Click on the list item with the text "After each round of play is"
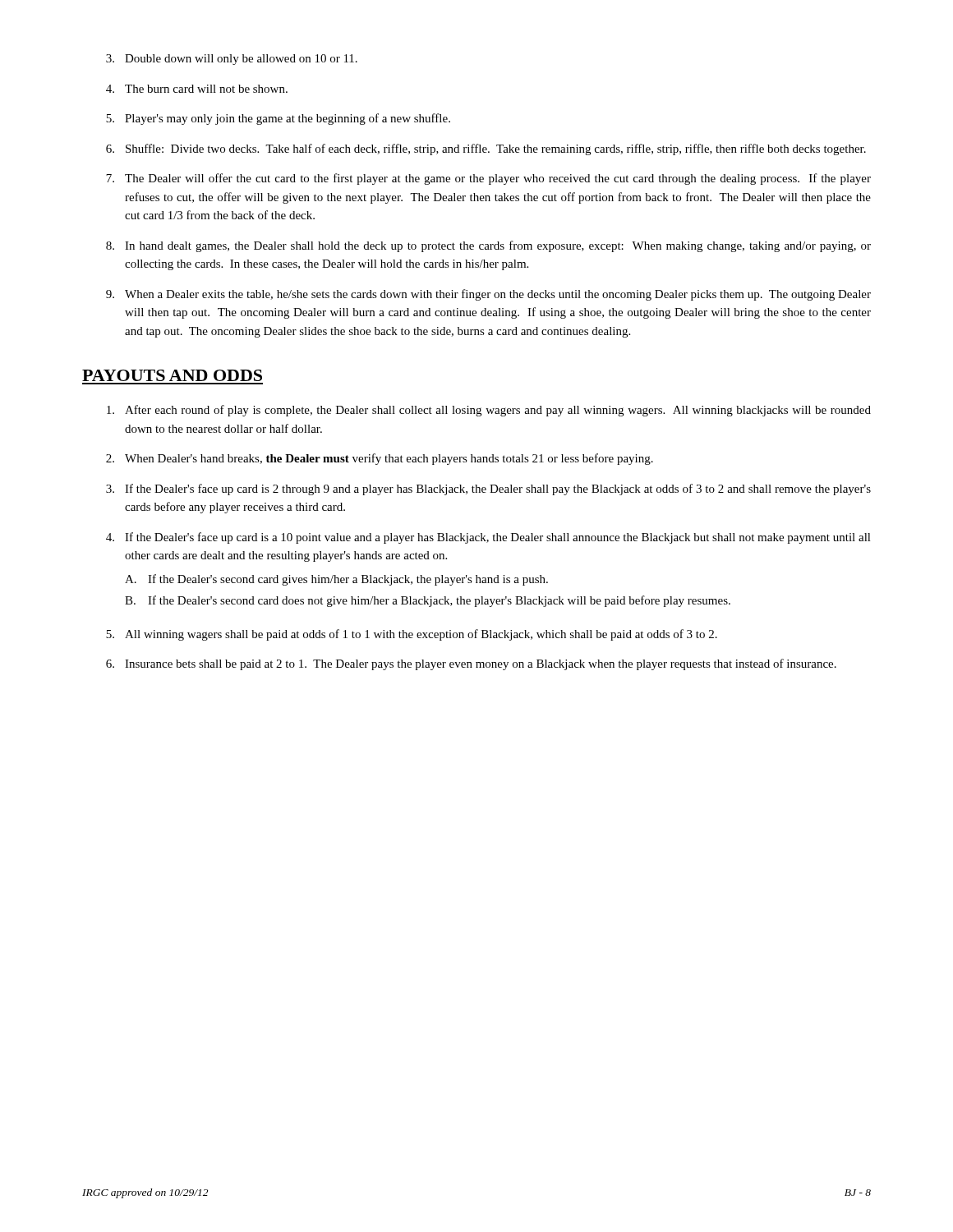Image resolution: width=953 pixels, height=1232 pixels. (476, 419)
